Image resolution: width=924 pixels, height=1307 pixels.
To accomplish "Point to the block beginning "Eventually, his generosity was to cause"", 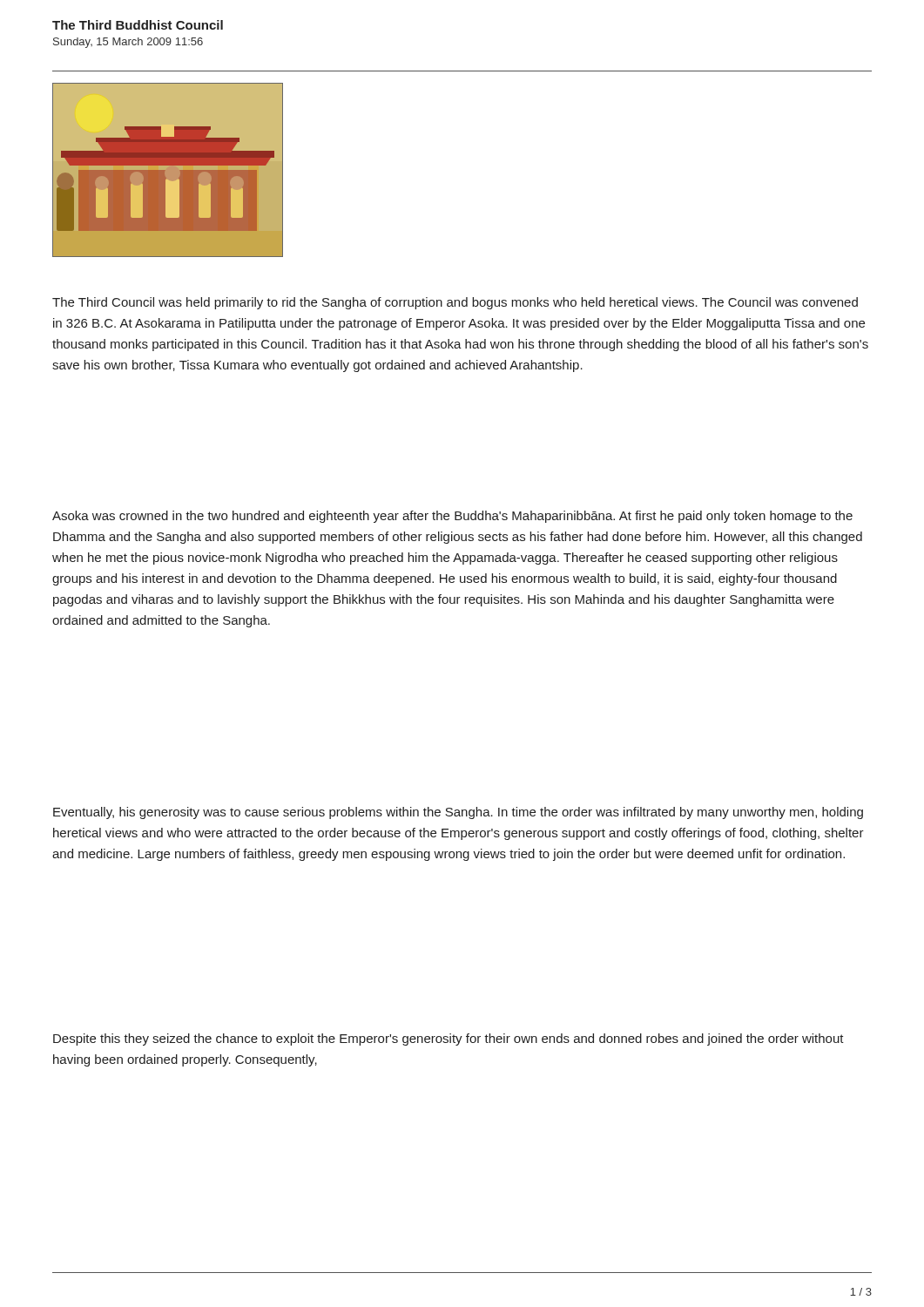I will pos(458,833).
